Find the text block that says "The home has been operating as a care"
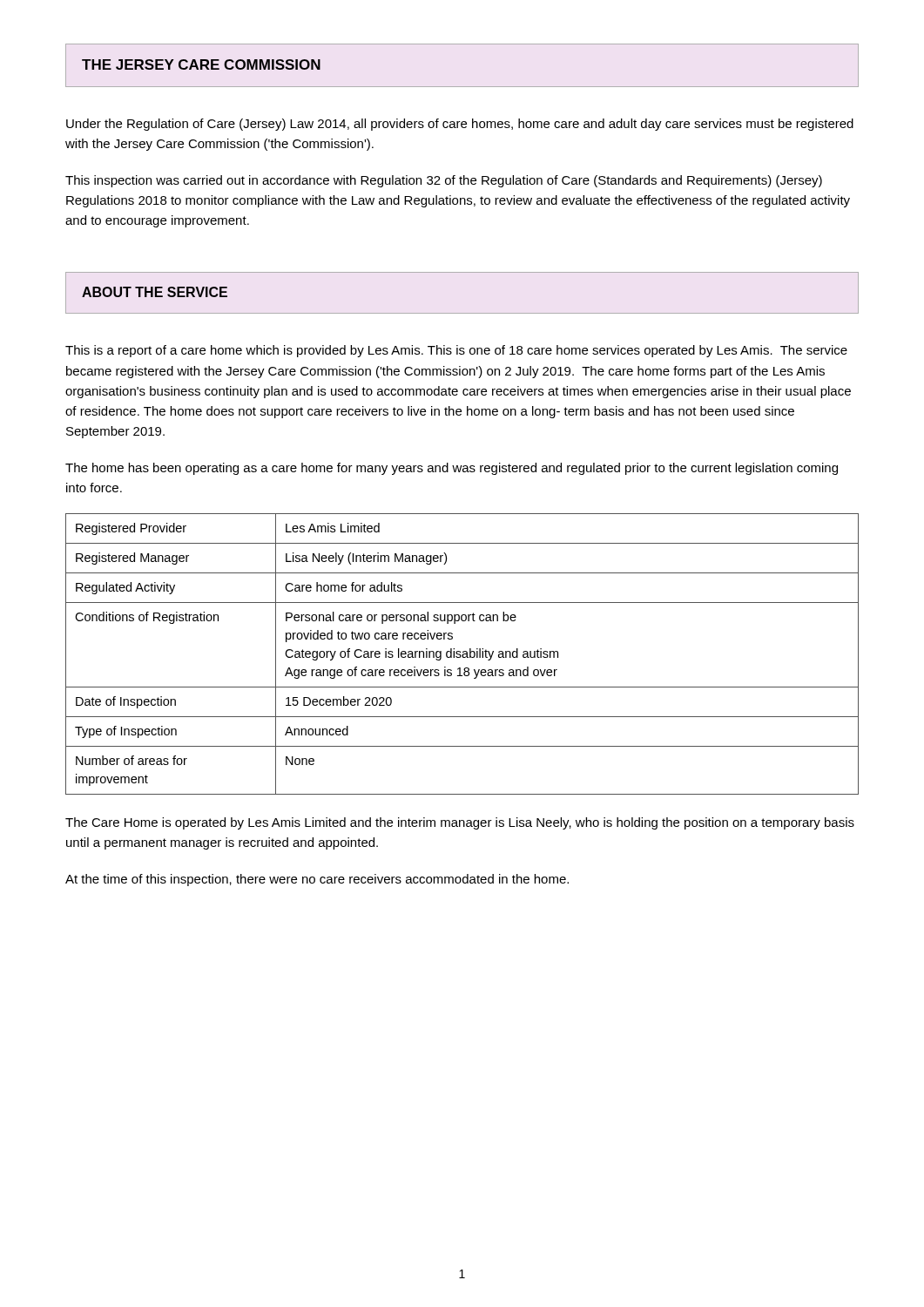 point(452,477)
